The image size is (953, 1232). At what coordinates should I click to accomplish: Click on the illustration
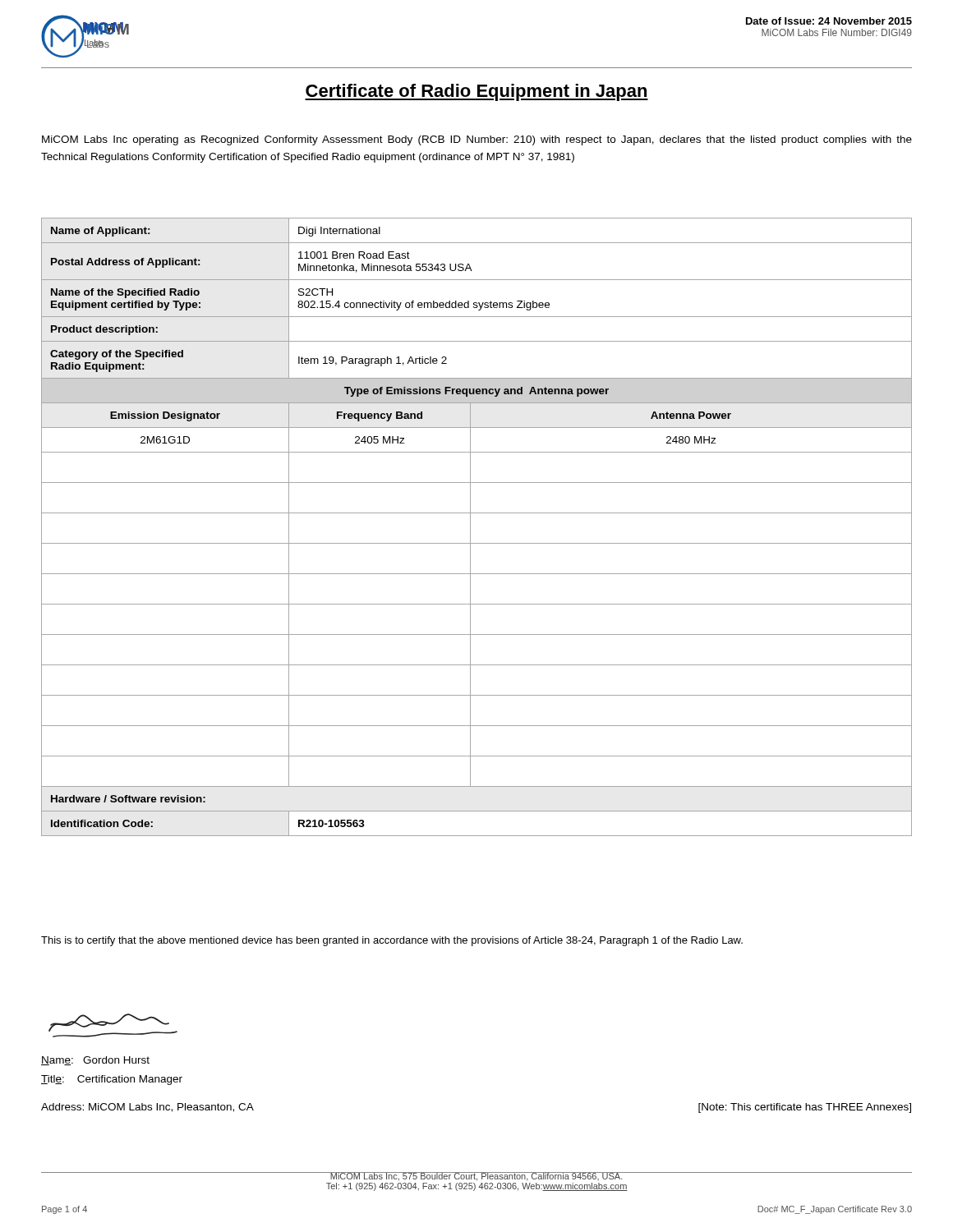115,1018
